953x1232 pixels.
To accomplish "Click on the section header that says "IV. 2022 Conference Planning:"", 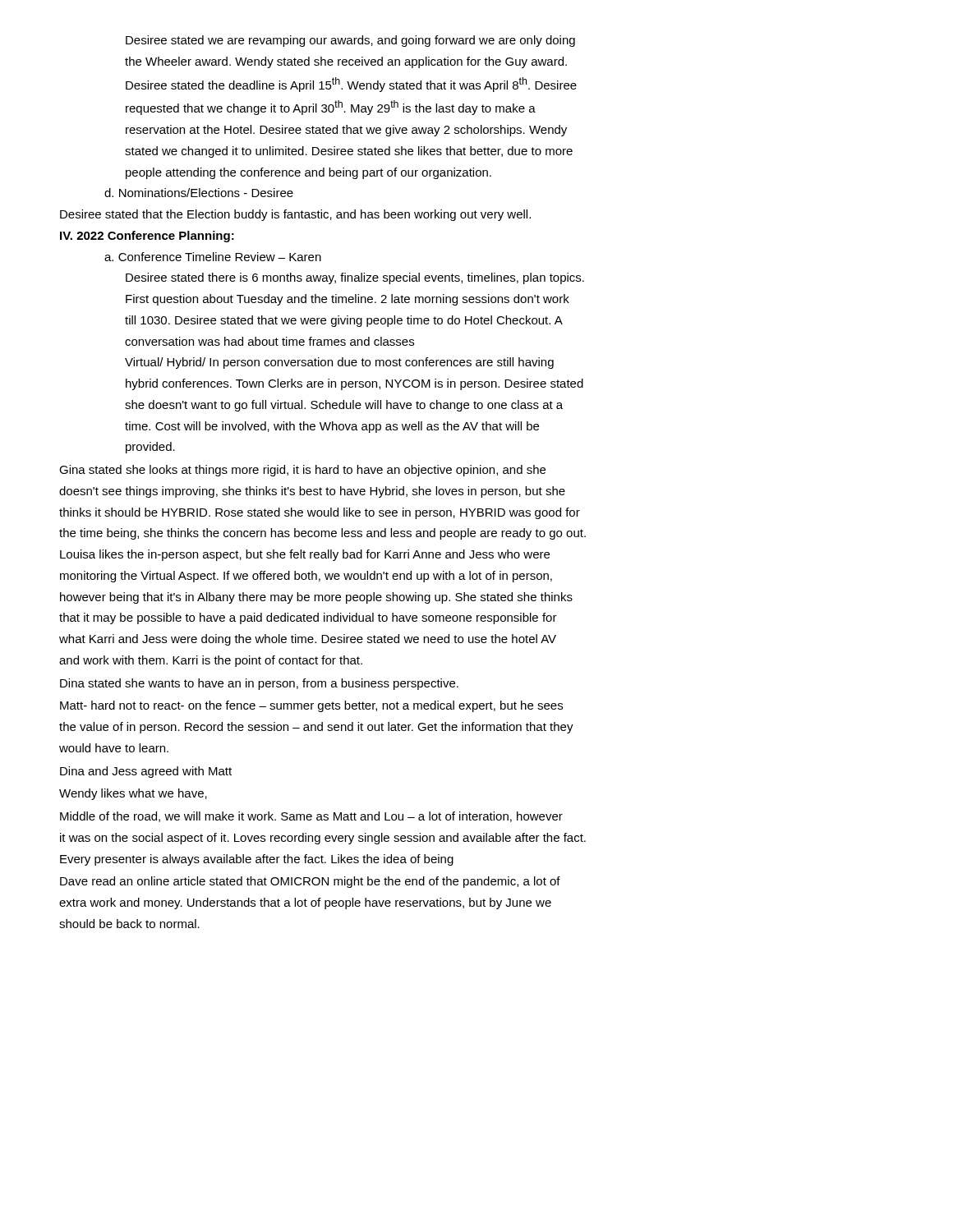I will pyautogui.click(x=147, y=237).
